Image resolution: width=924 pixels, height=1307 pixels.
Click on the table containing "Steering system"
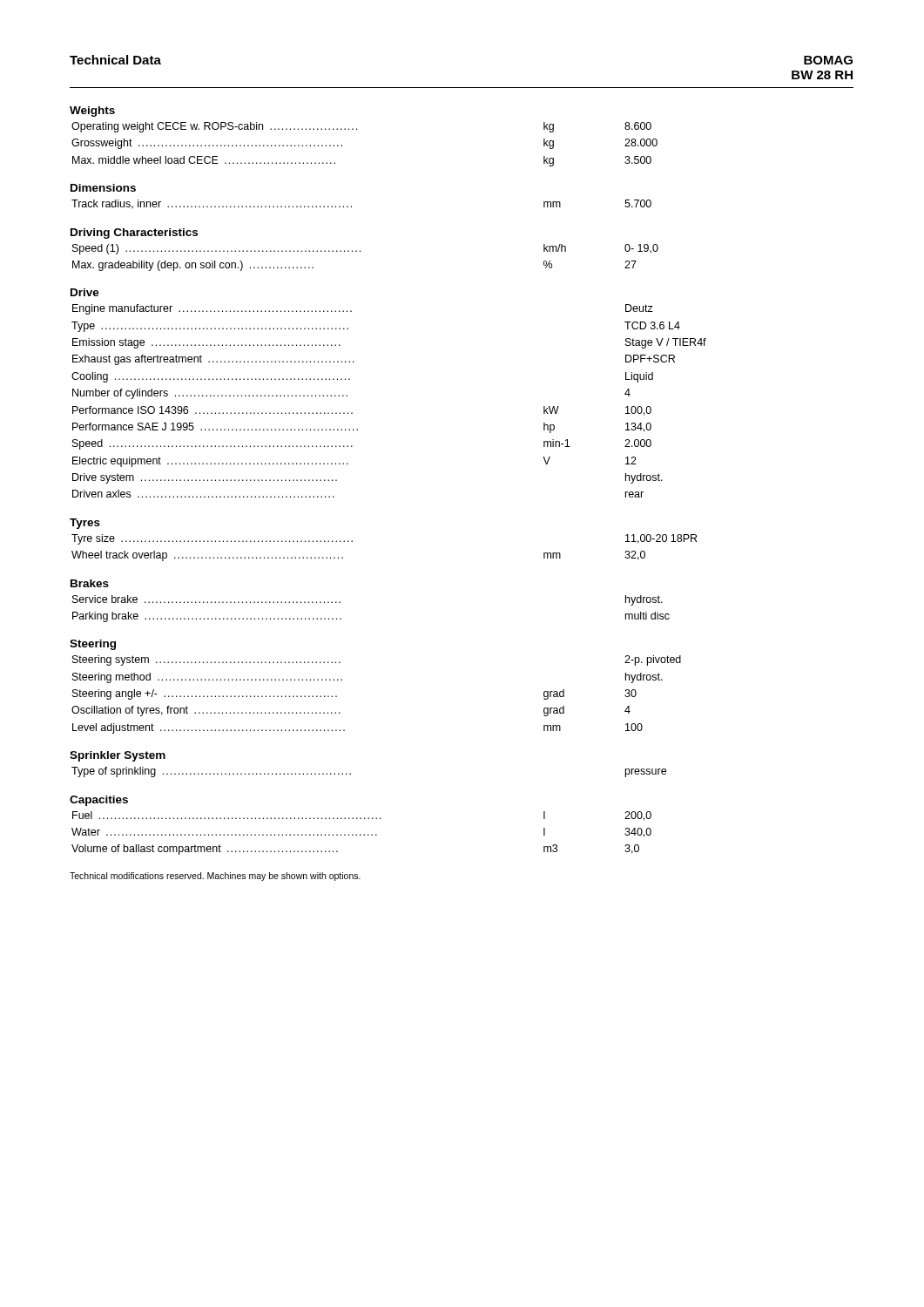462,694
